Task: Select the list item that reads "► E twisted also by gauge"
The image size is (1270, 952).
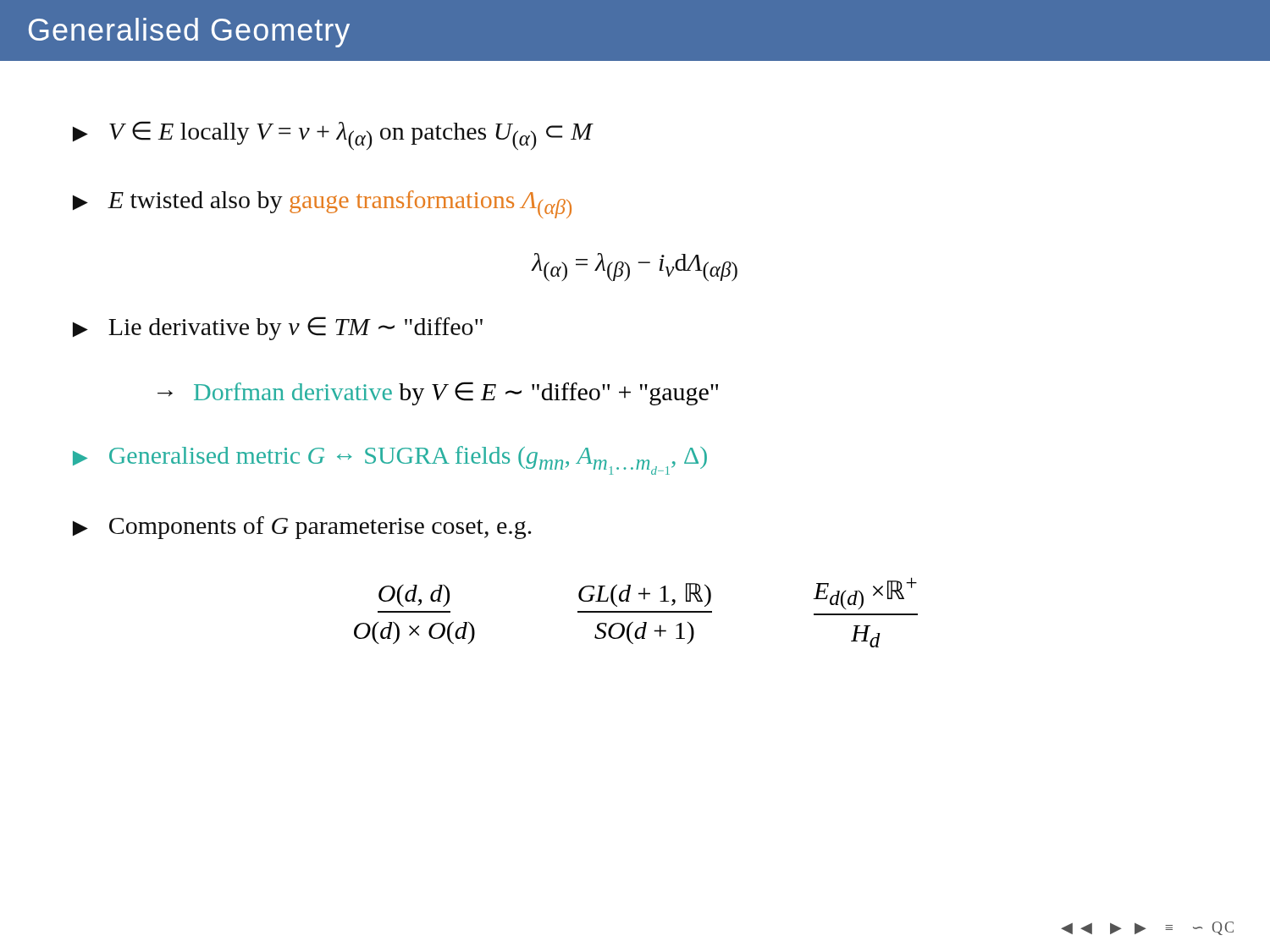Action: [x=320, y=201]
